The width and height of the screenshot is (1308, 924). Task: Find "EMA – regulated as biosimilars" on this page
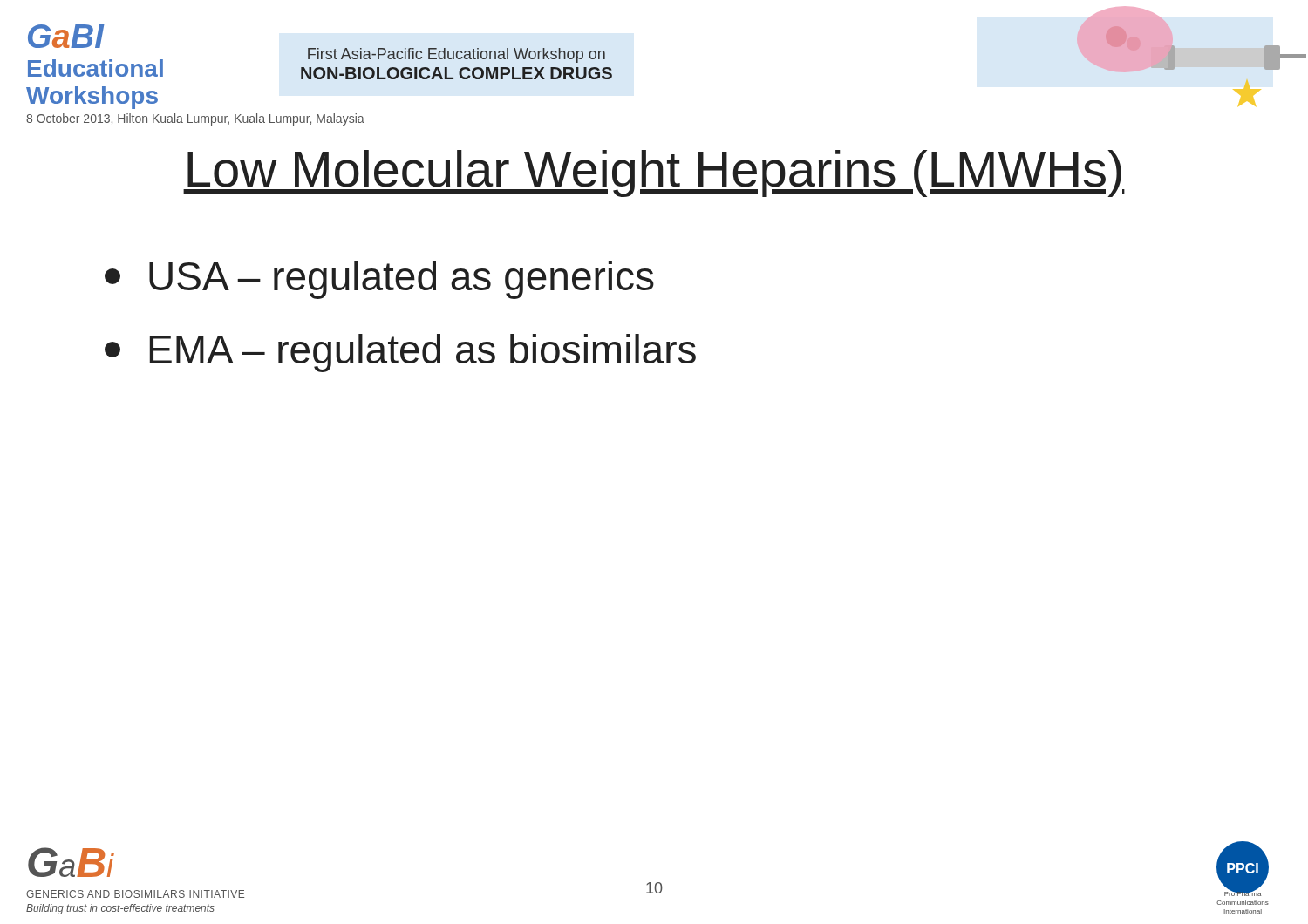pos(401,350)
